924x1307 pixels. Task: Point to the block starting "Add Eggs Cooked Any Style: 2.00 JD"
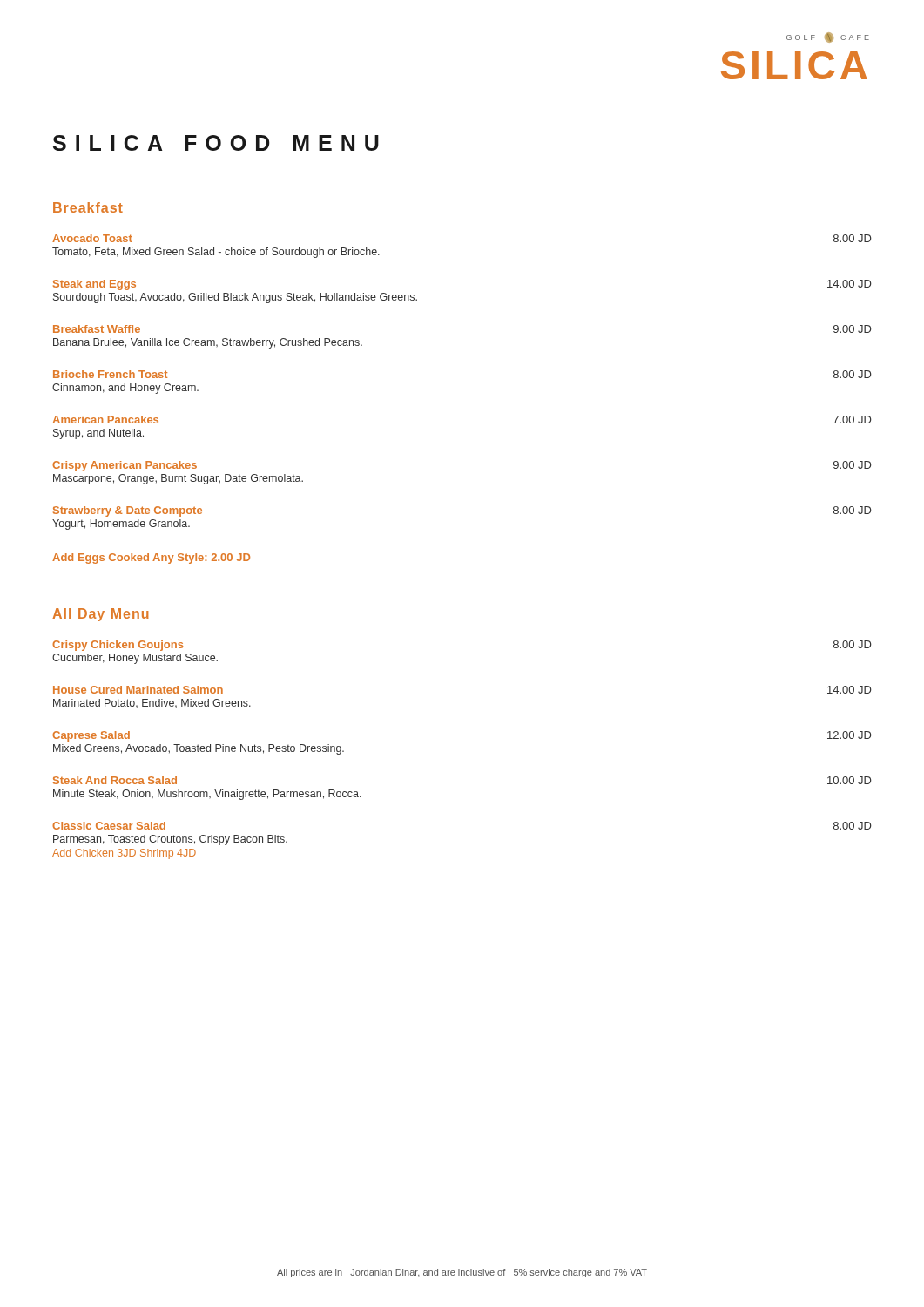[x=151, y=557]
